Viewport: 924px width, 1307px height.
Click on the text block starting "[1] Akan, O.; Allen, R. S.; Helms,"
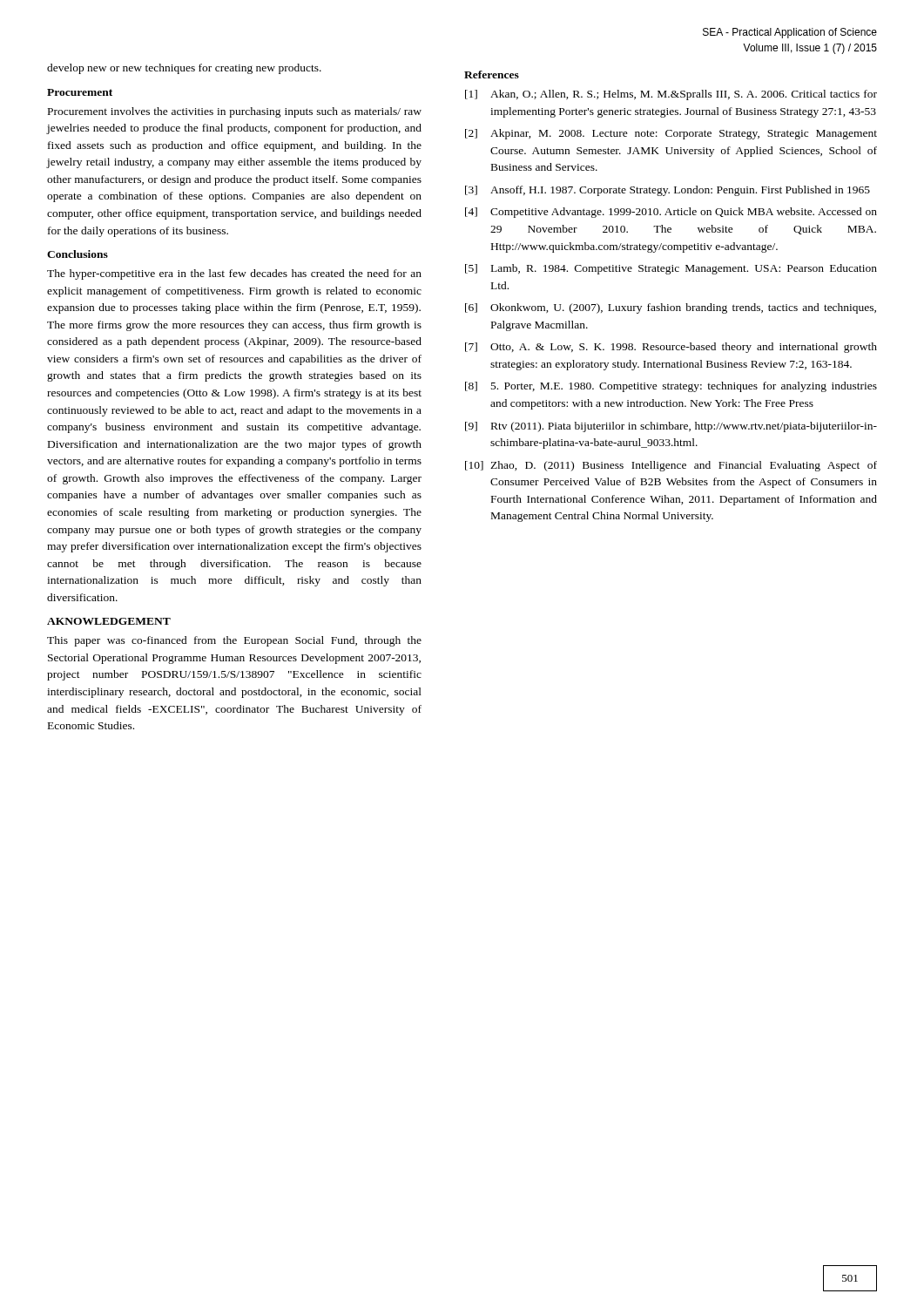[671, 102]
